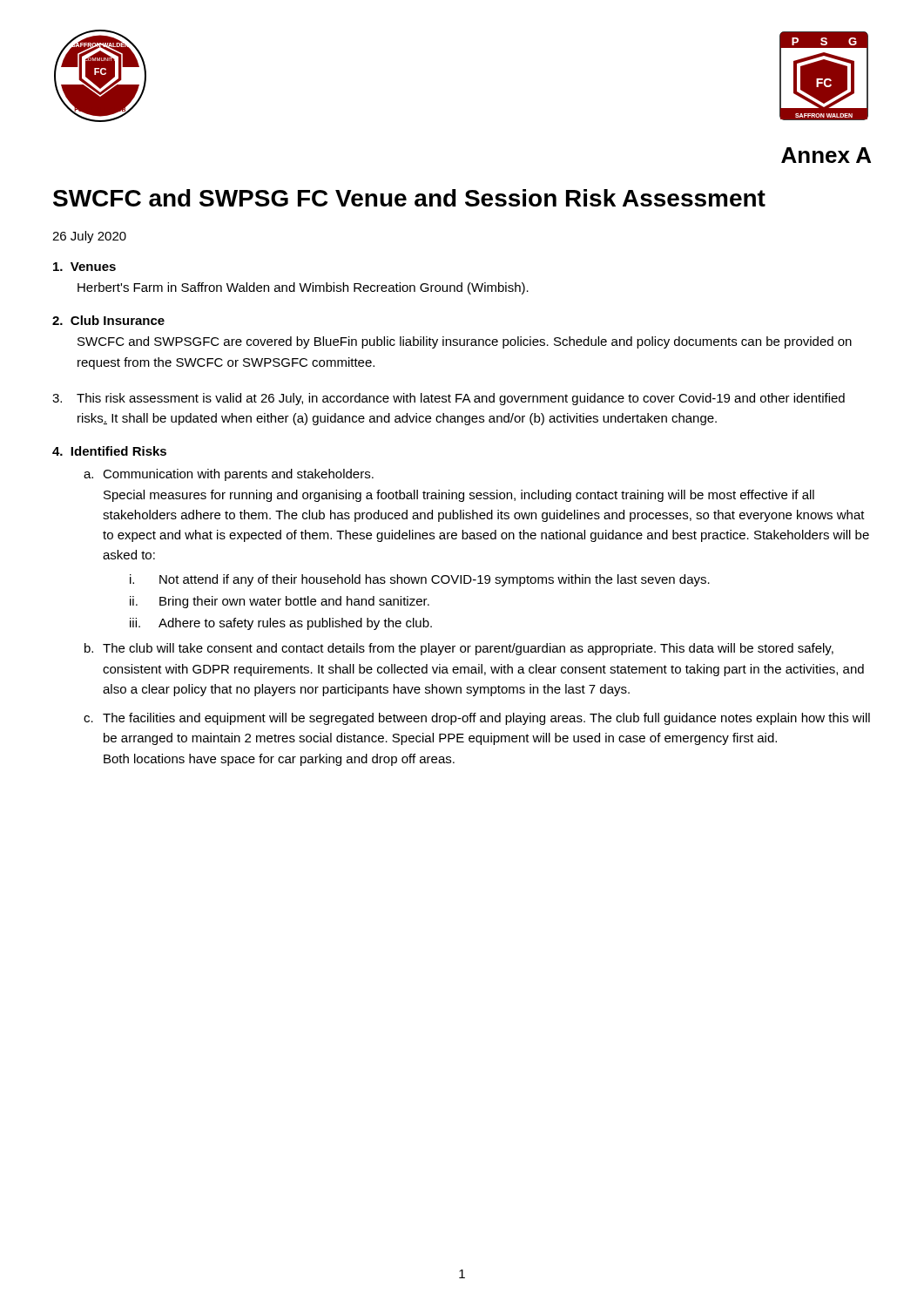
Task: Select the title containing "SWCFC and SWPSG FC Venue and Session"
Action: (x=462, y=199)
